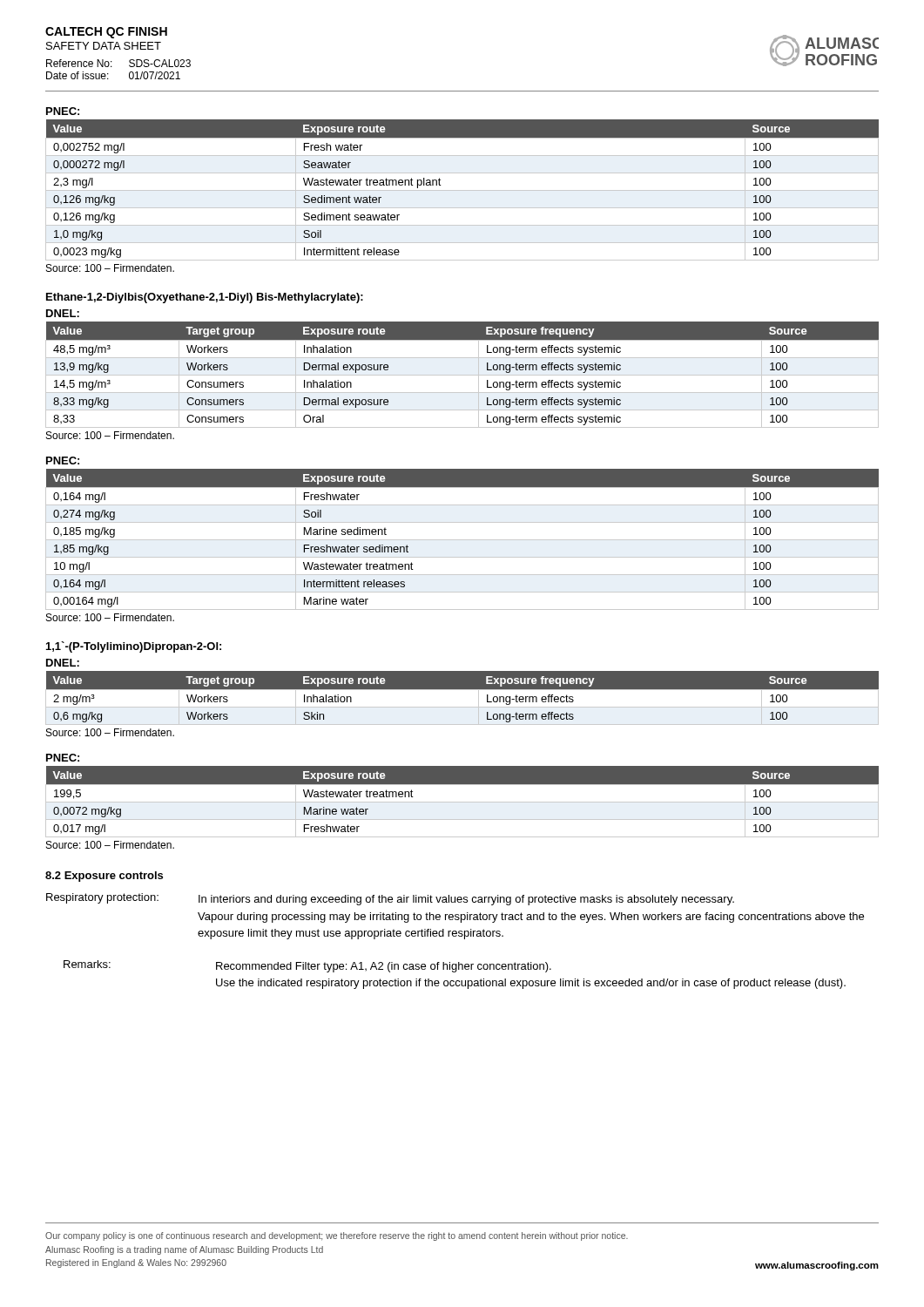Select the section header that says "Ethane-1,2-Diylbis(Oxyethane-2,1-Diyl) Bis-Methylacrylate):"

pos(204,297)
